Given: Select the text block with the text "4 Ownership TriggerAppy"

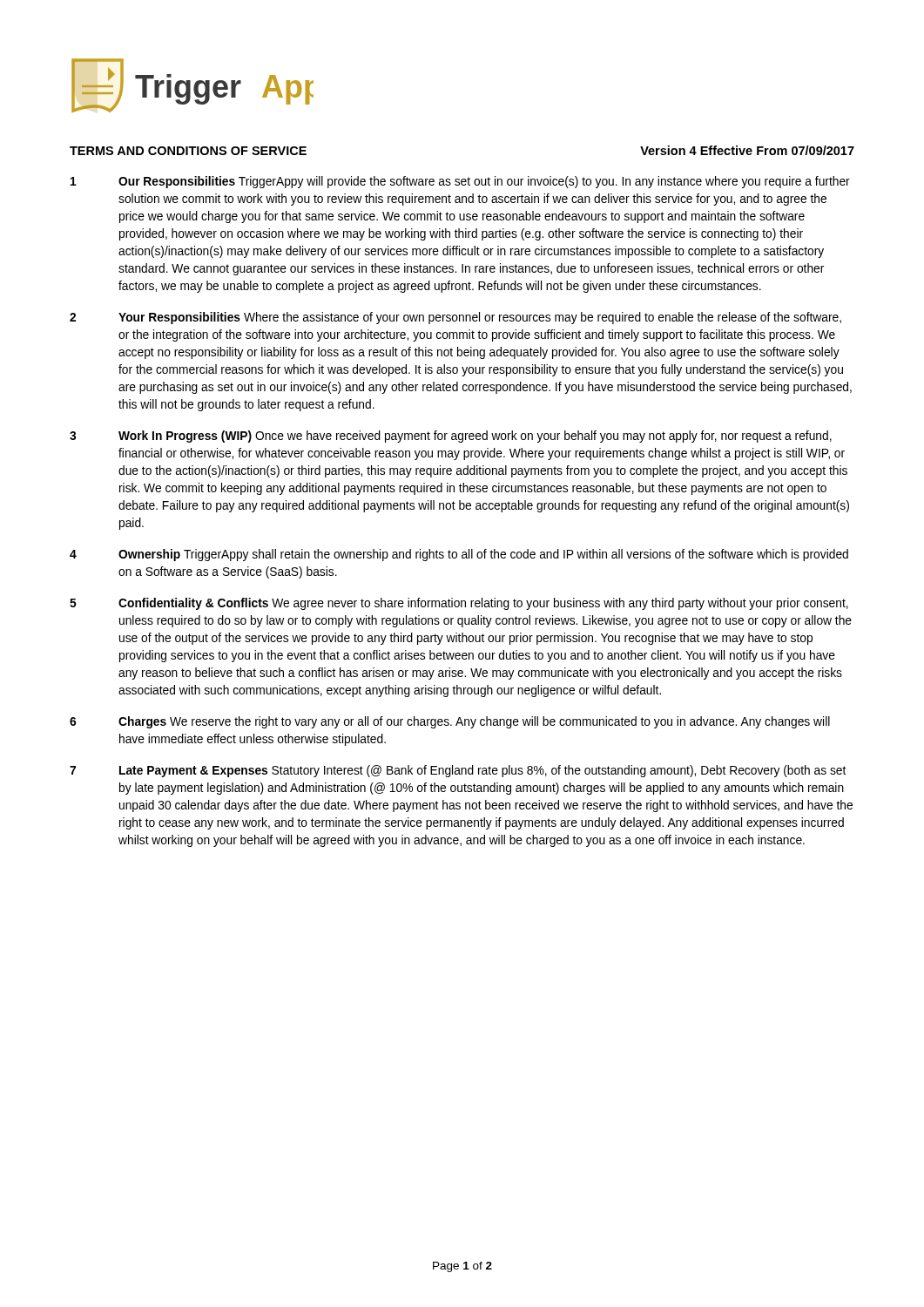Looking at the screenshot, I should 462,564.
